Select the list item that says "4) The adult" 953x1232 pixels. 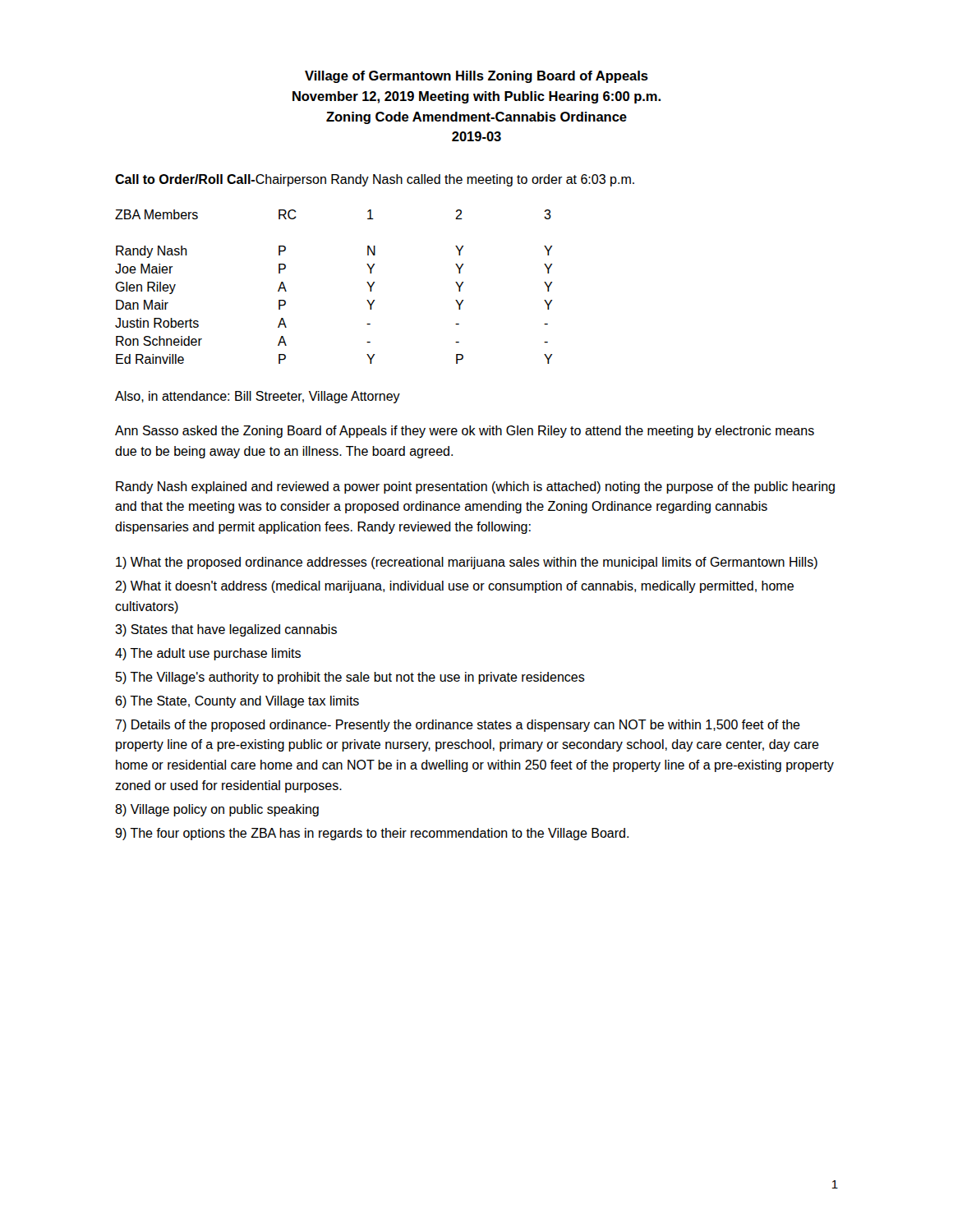tap(208, 654)
